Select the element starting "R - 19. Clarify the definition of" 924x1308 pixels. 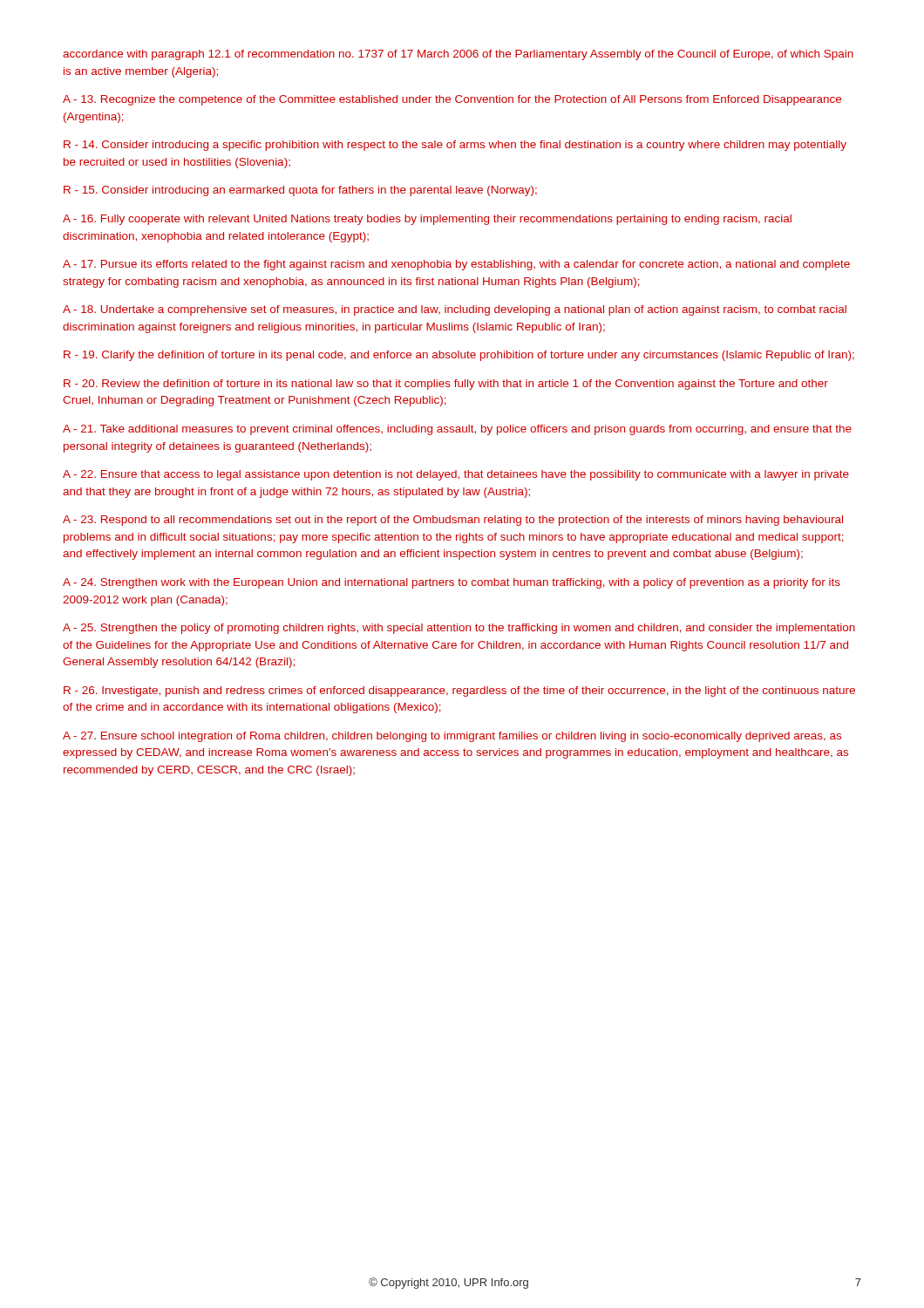(459, 355)
